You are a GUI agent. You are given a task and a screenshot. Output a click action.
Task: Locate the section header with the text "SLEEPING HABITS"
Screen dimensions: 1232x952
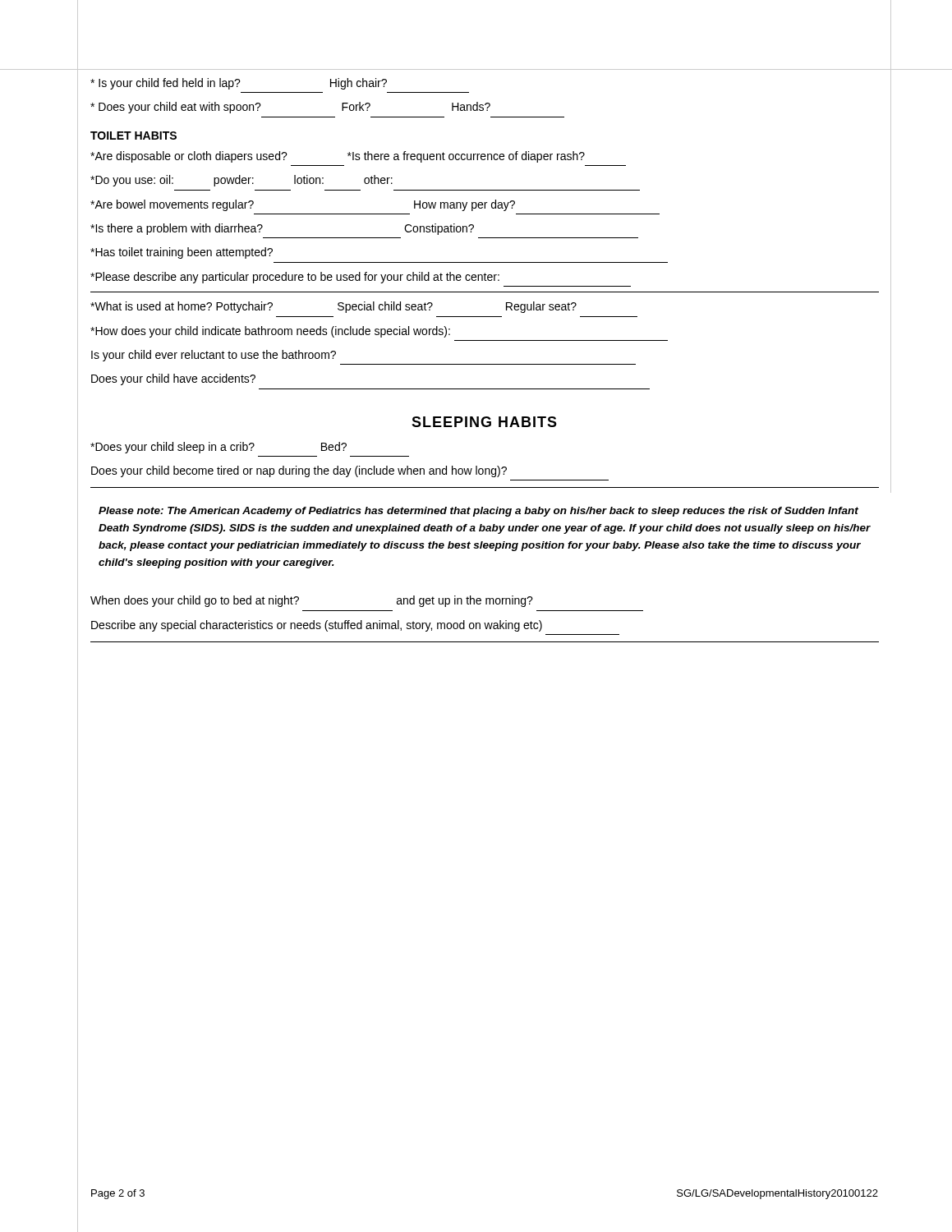coord(485,422)
